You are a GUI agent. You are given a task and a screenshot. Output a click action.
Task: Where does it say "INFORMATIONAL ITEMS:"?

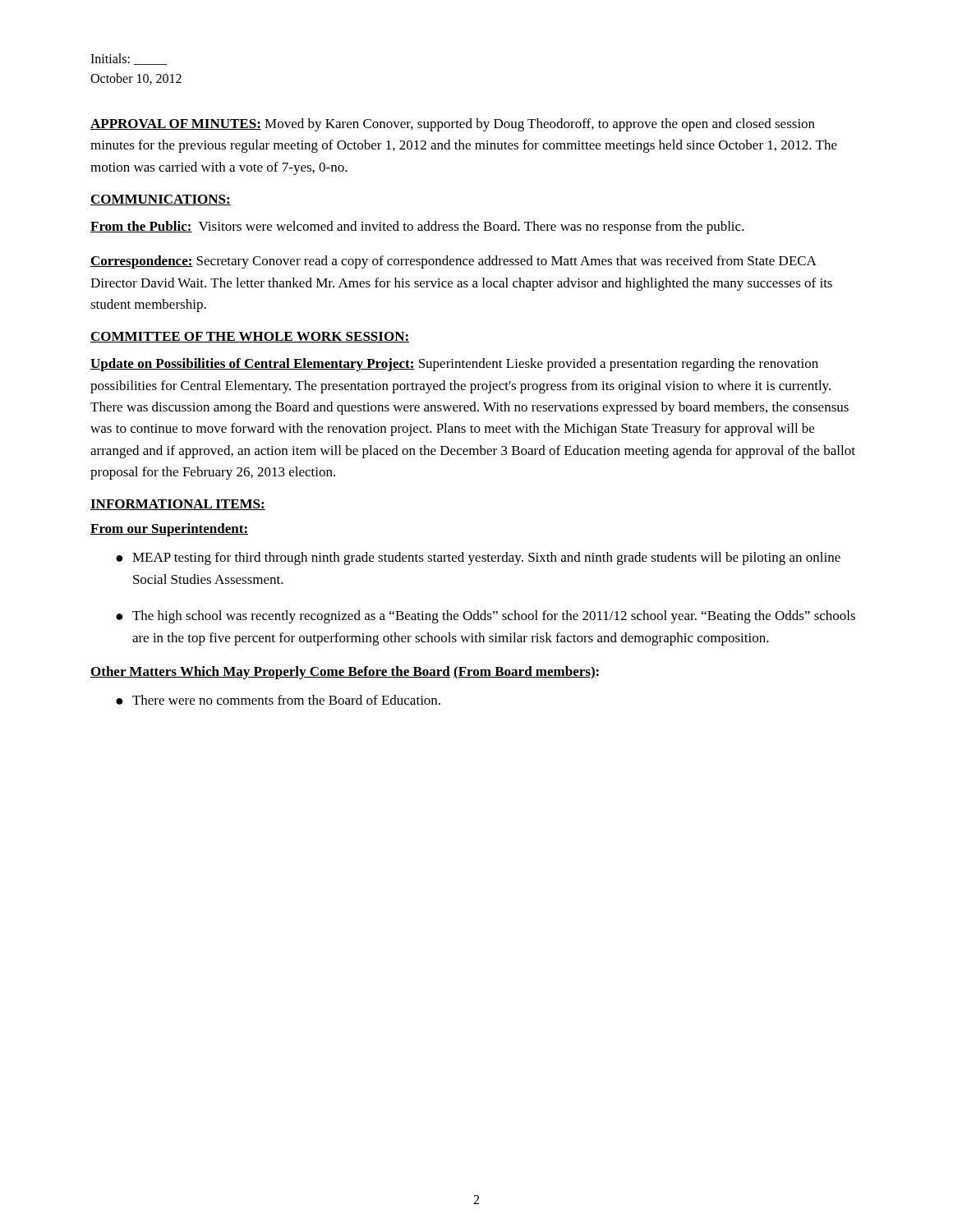(x=178, y=504)
